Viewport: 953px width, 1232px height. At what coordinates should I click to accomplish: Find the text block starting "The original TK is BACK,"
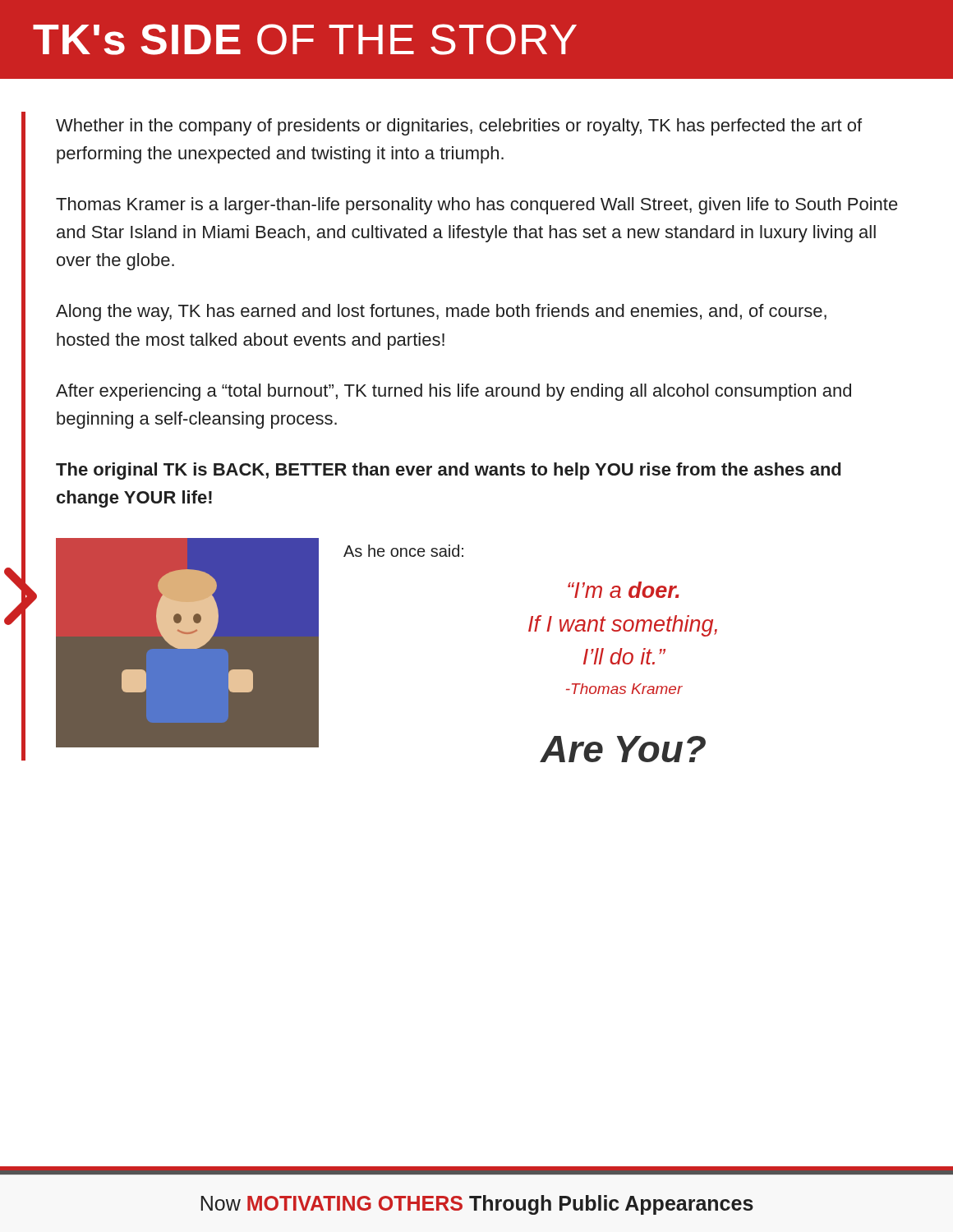[449, 483]
